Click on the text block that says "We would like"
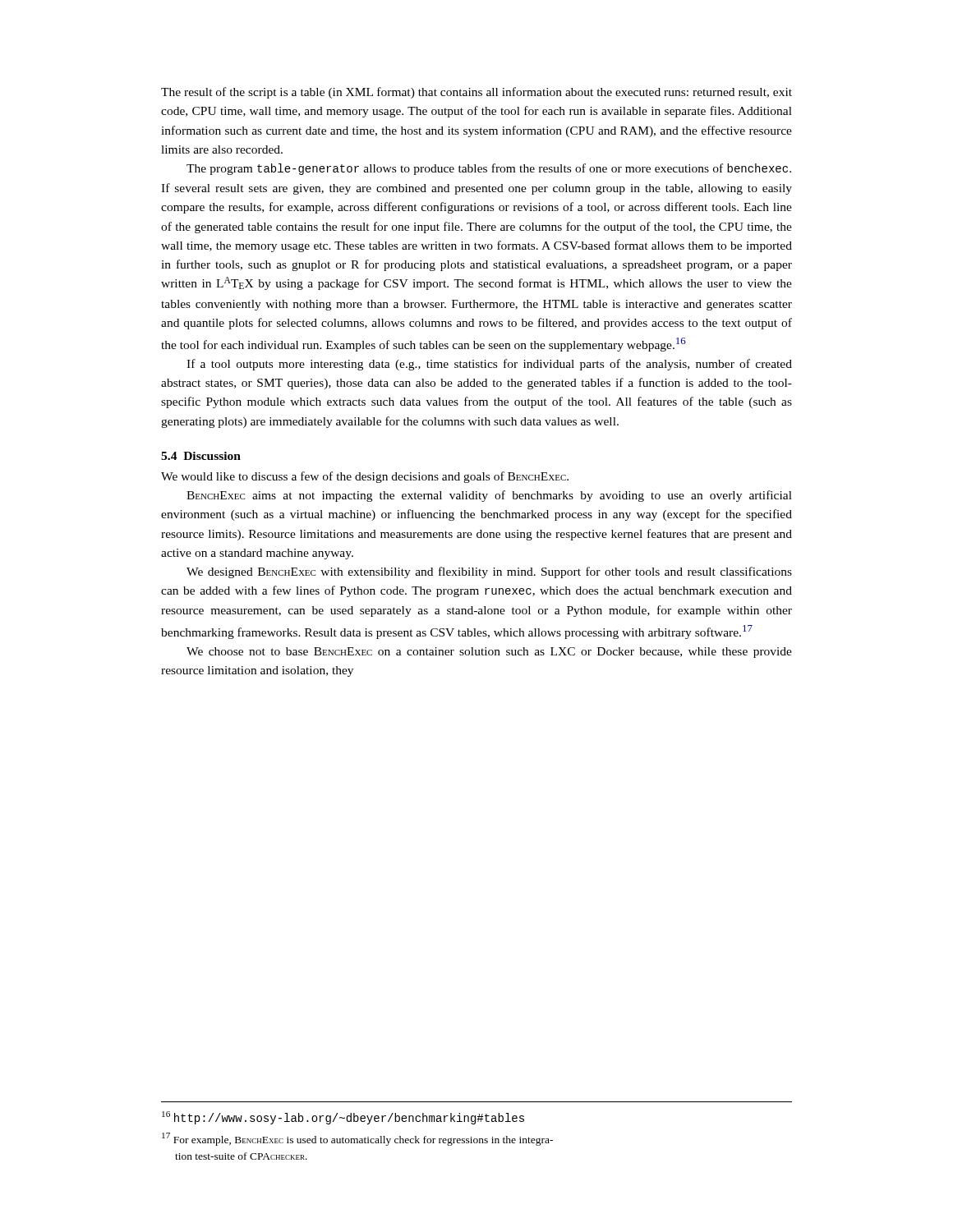This screenshot has width=953, height=1232. coord(476,476)
